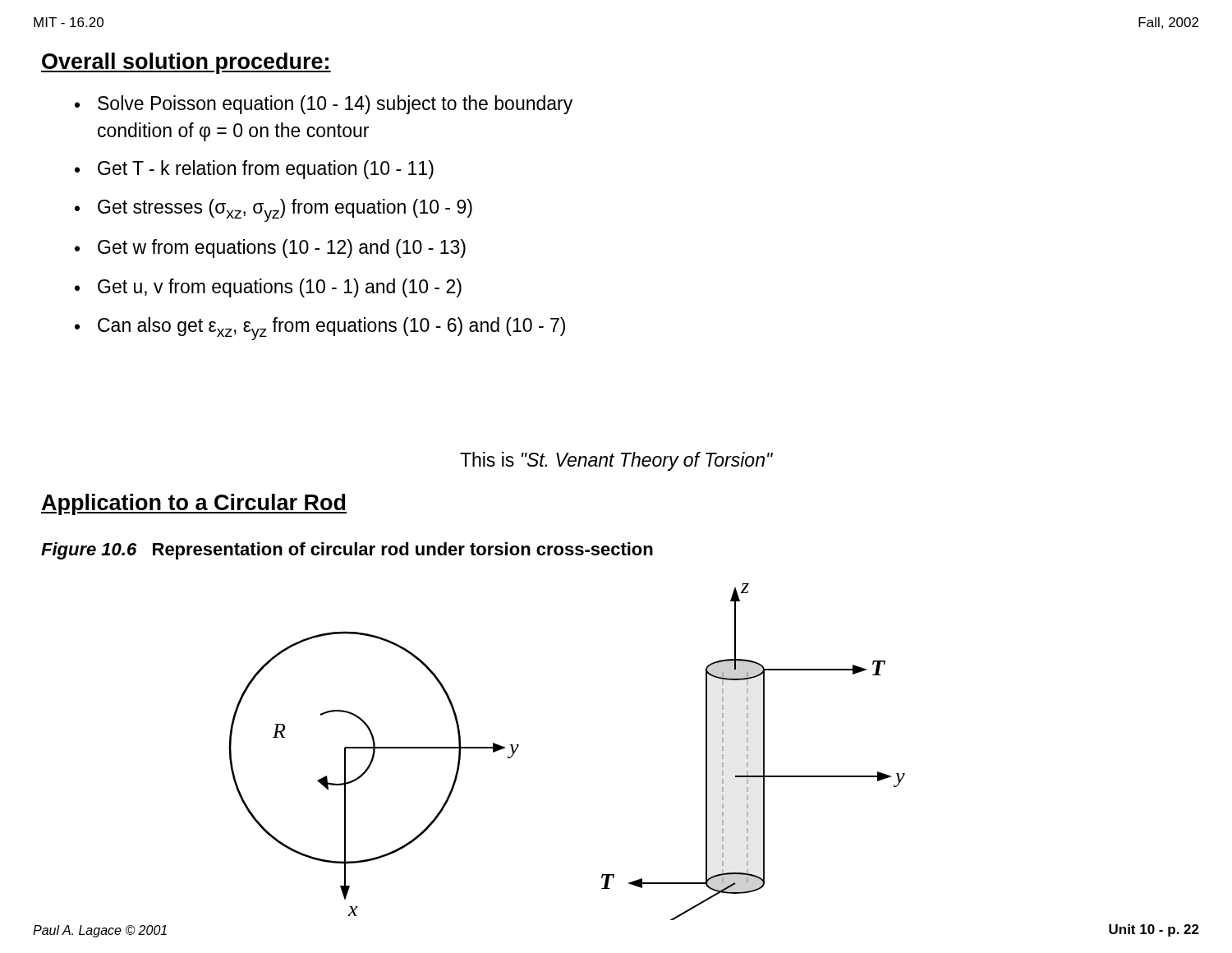Navigate to the passage starting "• Solve Poisson equation (10"
The image size is (1232, 953).
(x=323, y=118)
